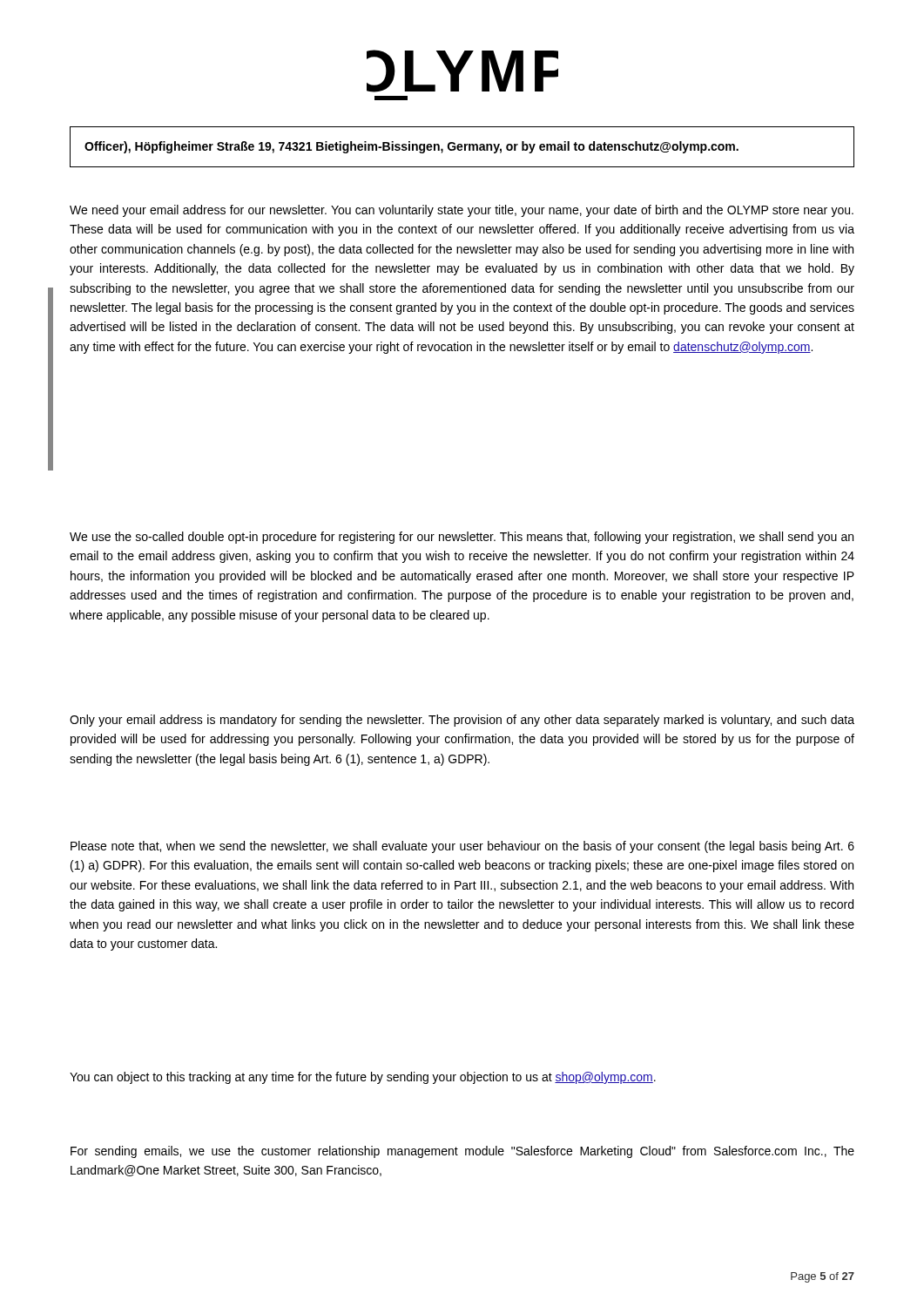Viewport: 924px width, 1307px height.
Task: Click the logo
Action: pyautogui.click(x=462, y=71)
